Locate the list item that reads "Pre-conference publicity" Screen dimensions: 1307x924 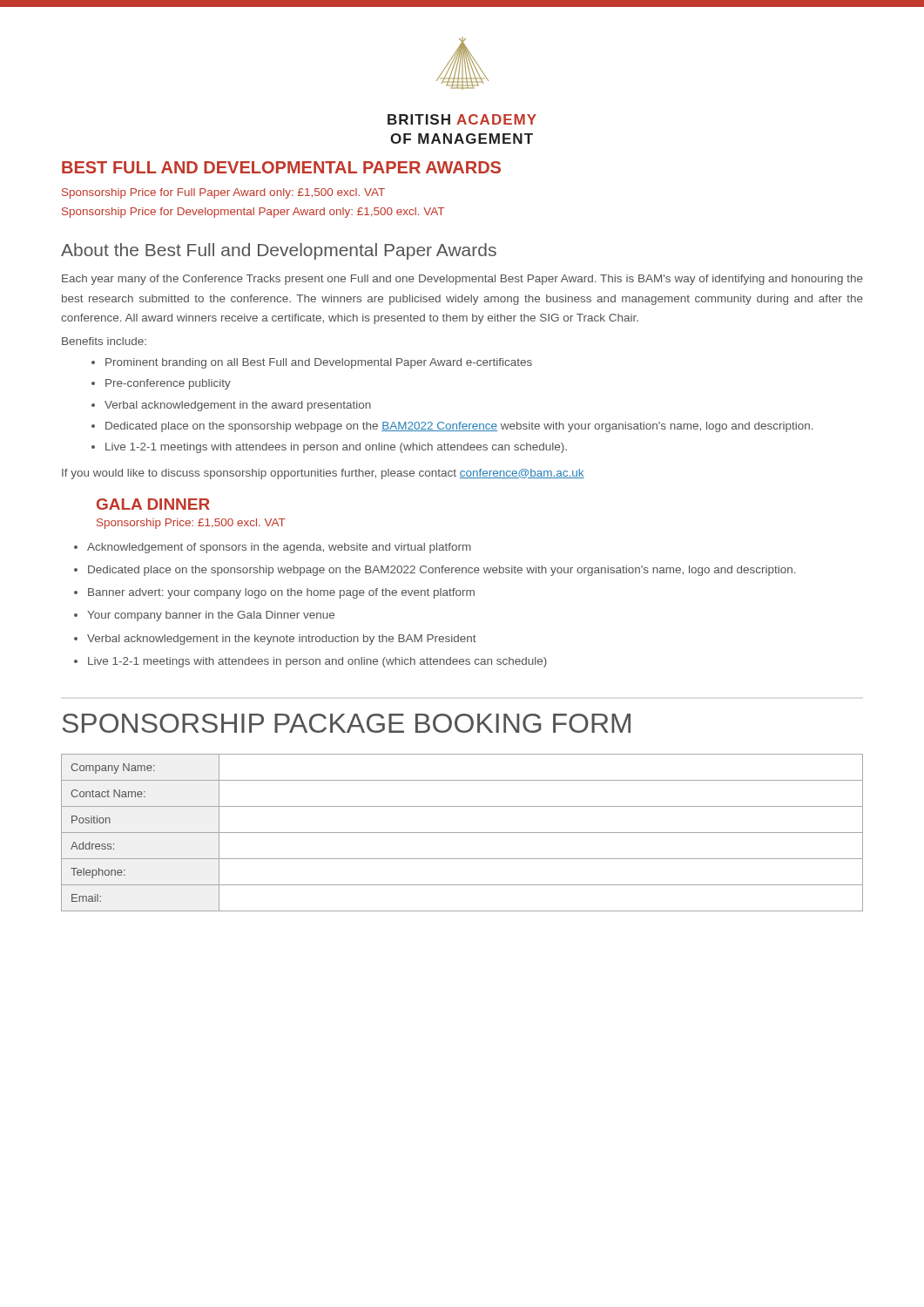tap(168, 383)
